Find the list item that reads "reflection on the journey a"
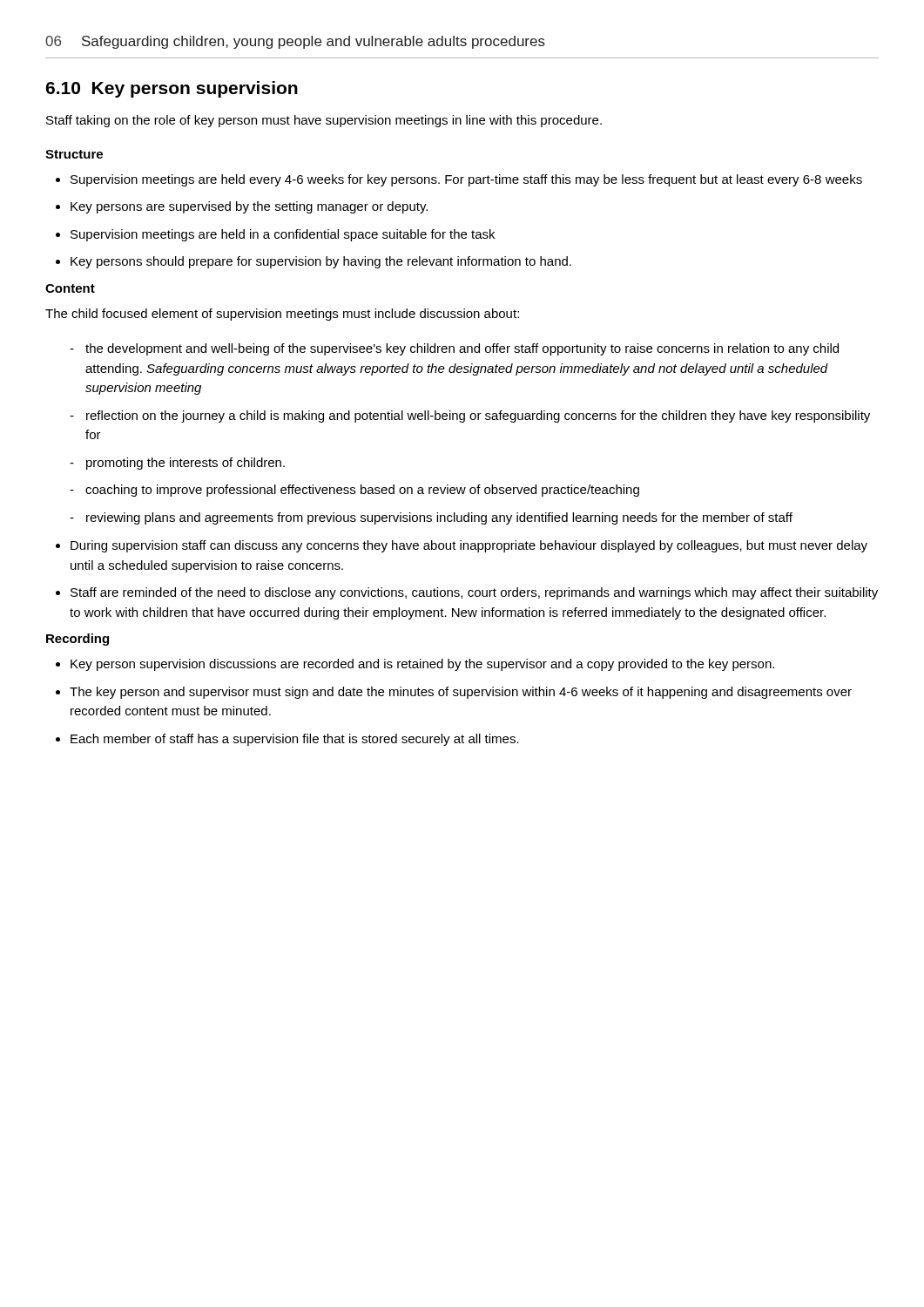Image resolution: width=924 pixels, height=1307 pixels. (478, 425)
